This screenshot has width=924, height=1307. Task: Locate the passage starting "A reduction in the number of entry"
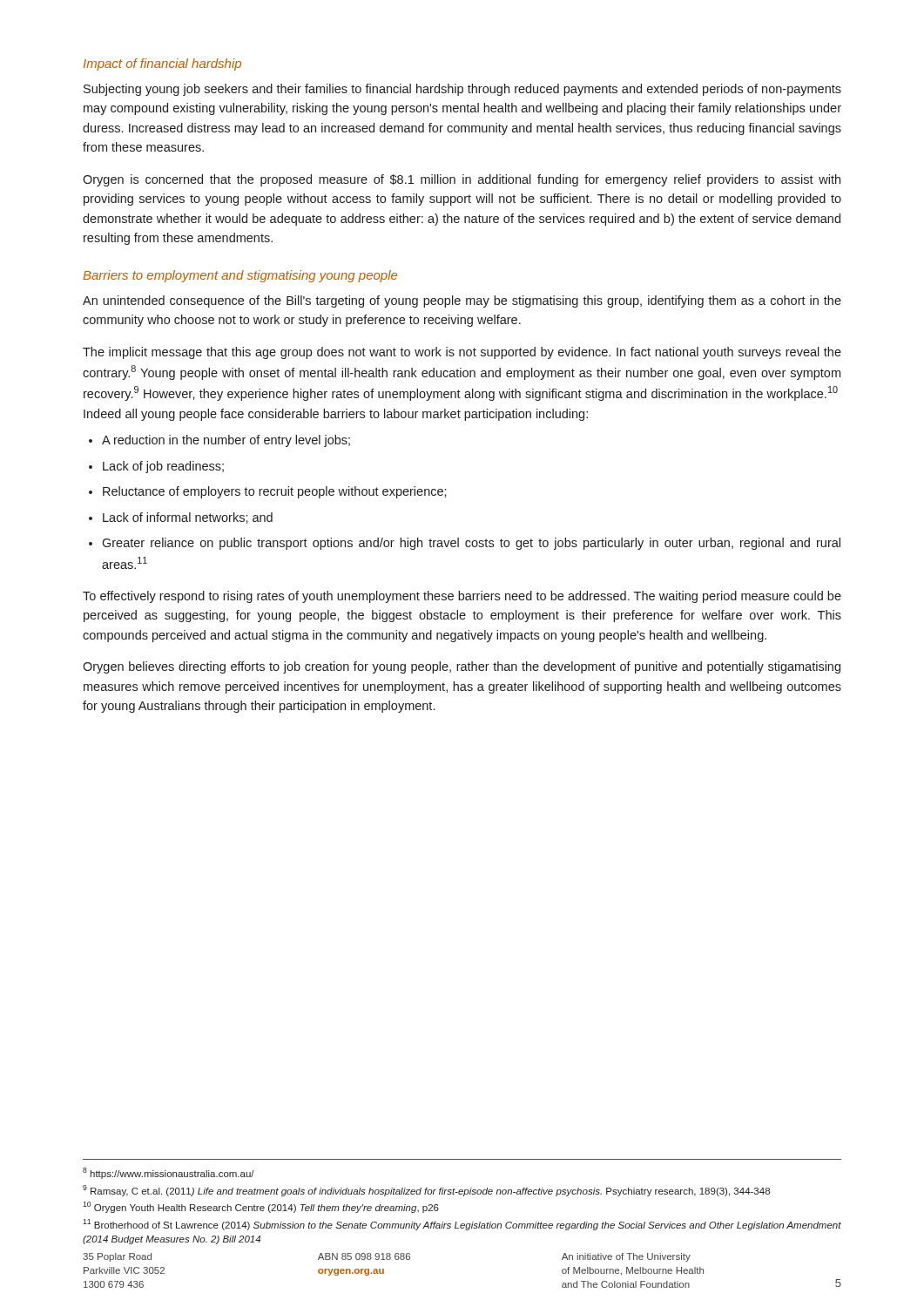click(x=227, y=440)
